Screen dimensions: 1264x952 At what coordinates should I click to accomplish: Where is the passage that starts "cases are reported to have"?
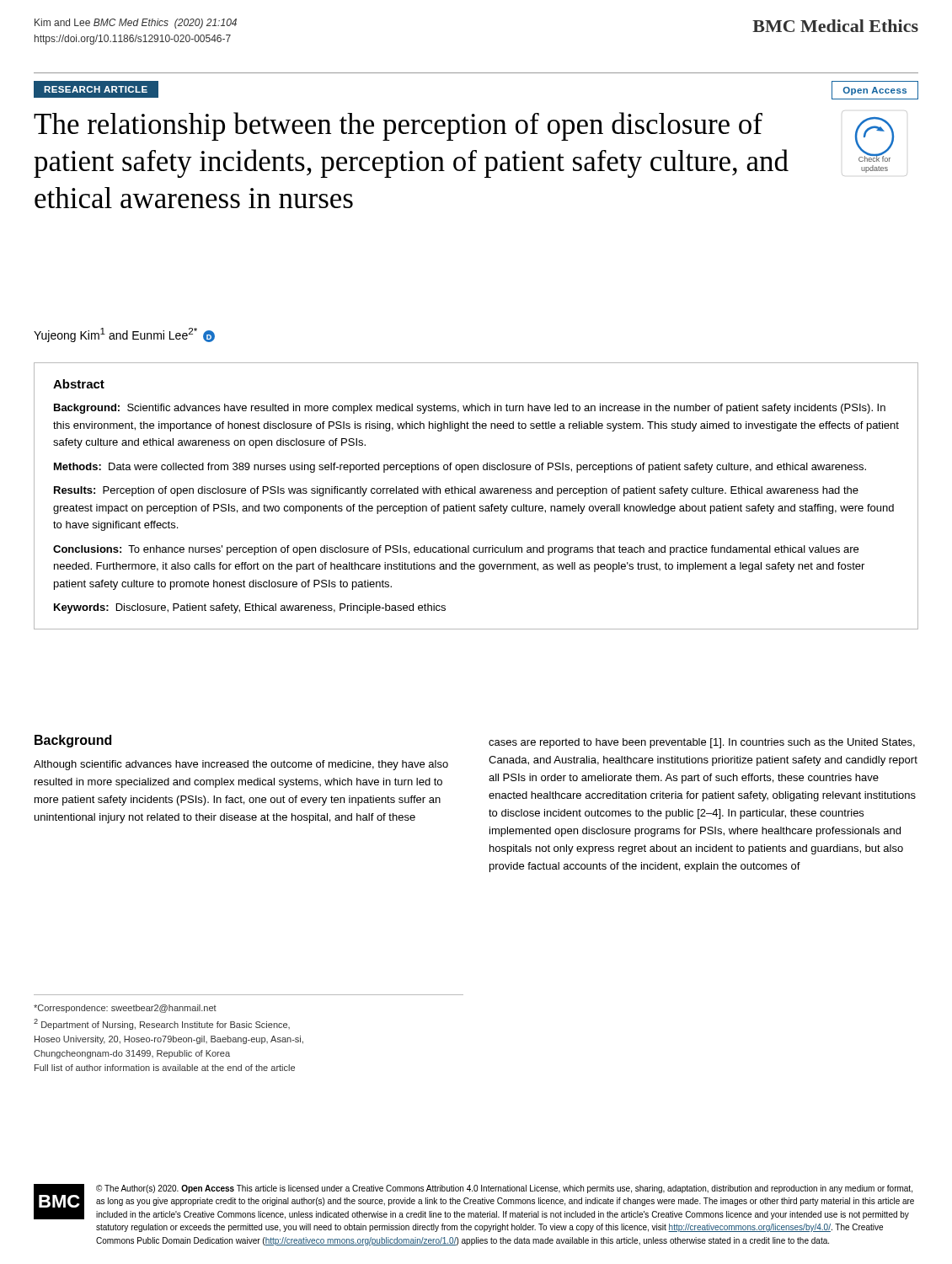[x=703, y=804]
